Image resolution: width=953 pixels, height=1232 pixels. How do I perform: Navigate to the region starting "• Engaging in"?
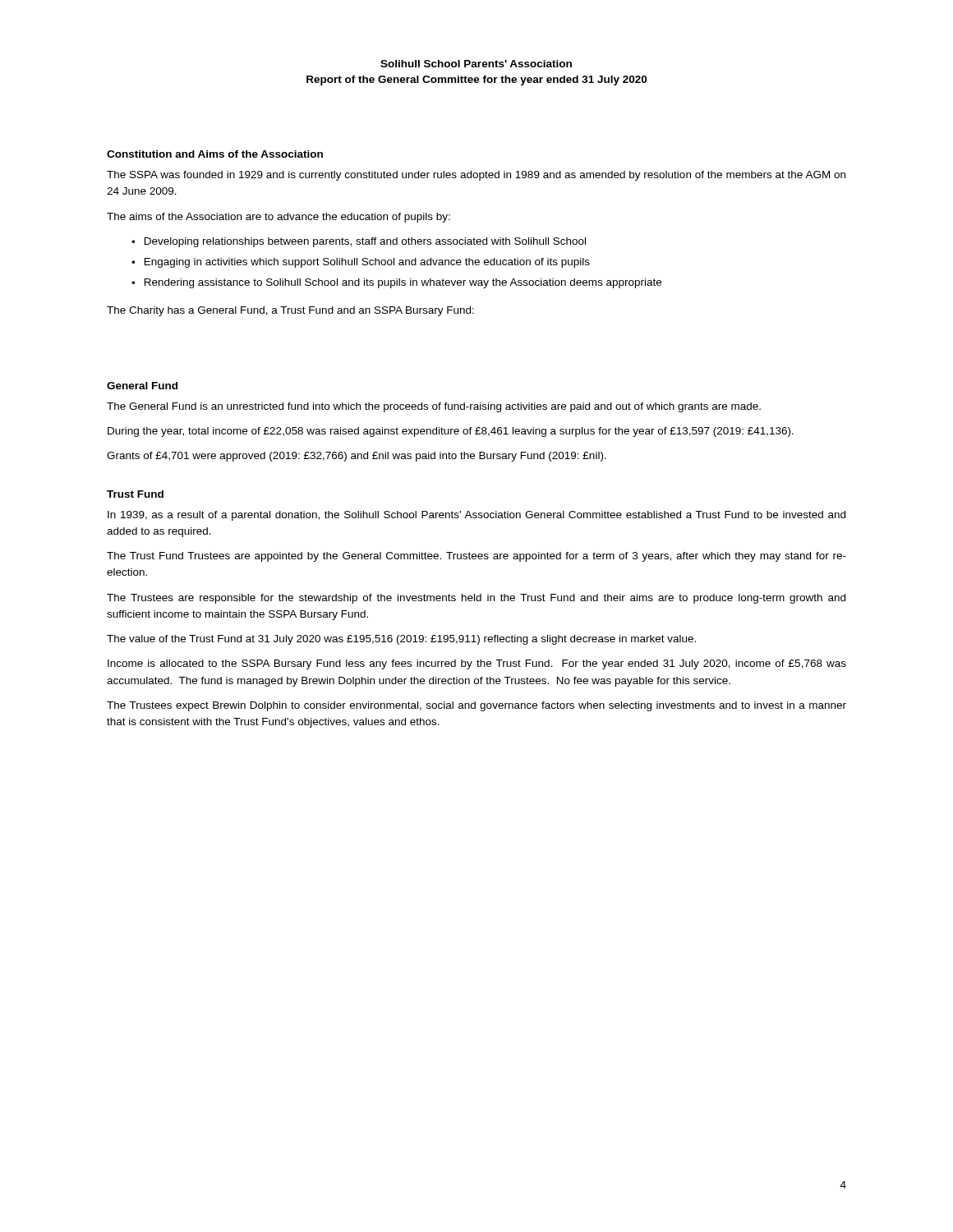pos(361,263)
